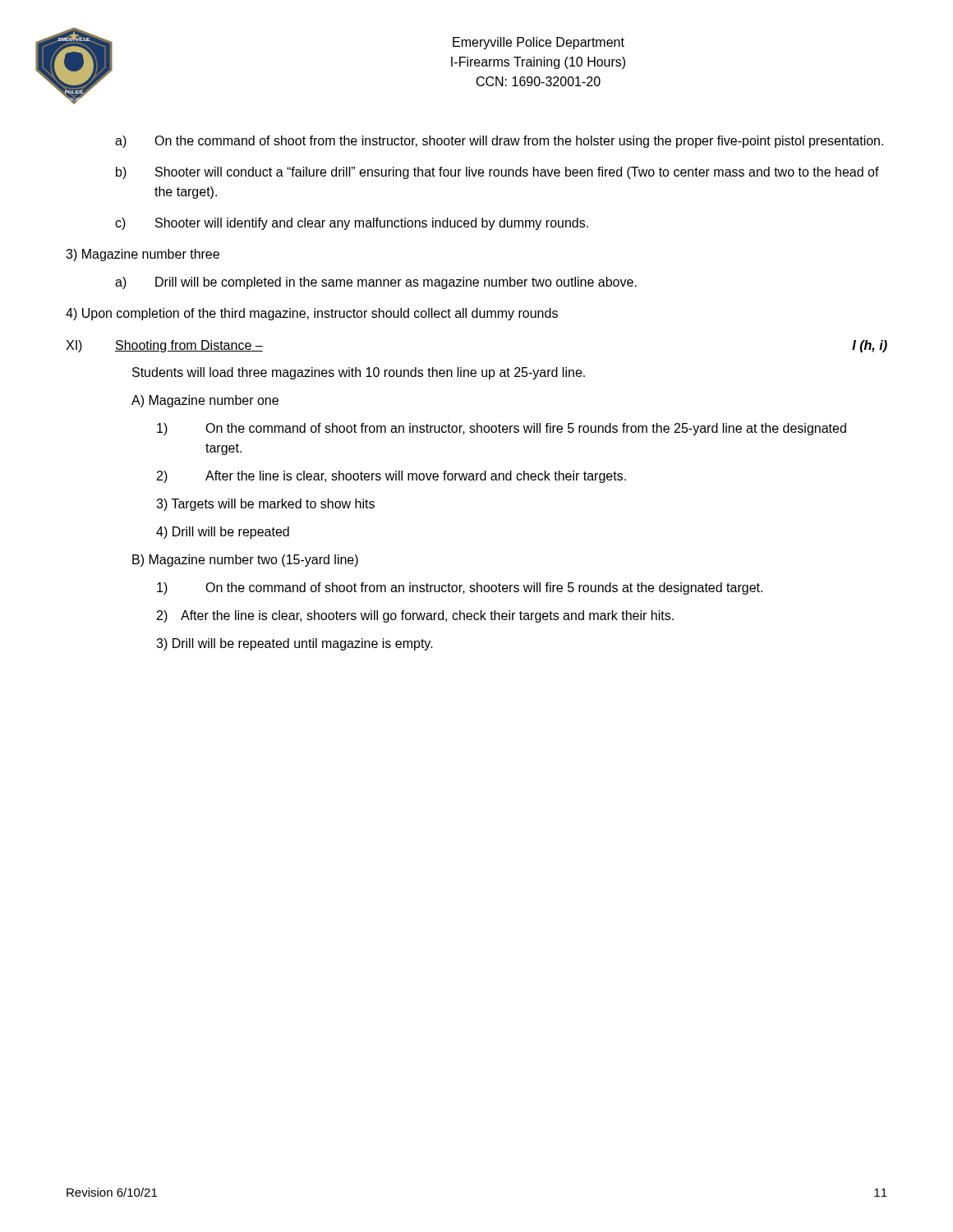Point to the element starting "b) Shooter will conduct"
The height and width of the screenshot is (1232, 953).
(x=476, y=182)
